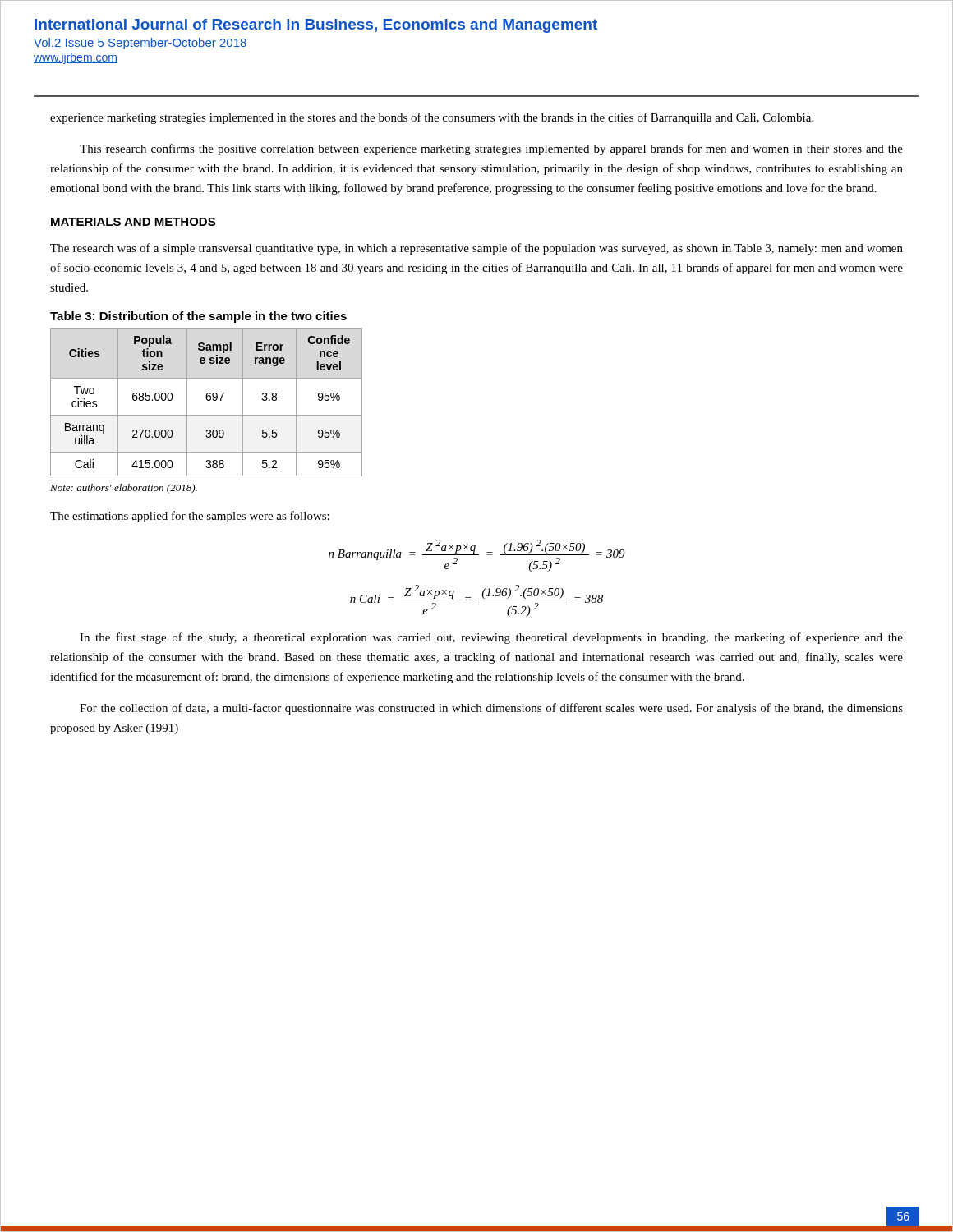Find the formula on this page that starts "n Barranquilla = Z 2a×p×q"
The image size is (953, 1232).
(x=476, y=555)
